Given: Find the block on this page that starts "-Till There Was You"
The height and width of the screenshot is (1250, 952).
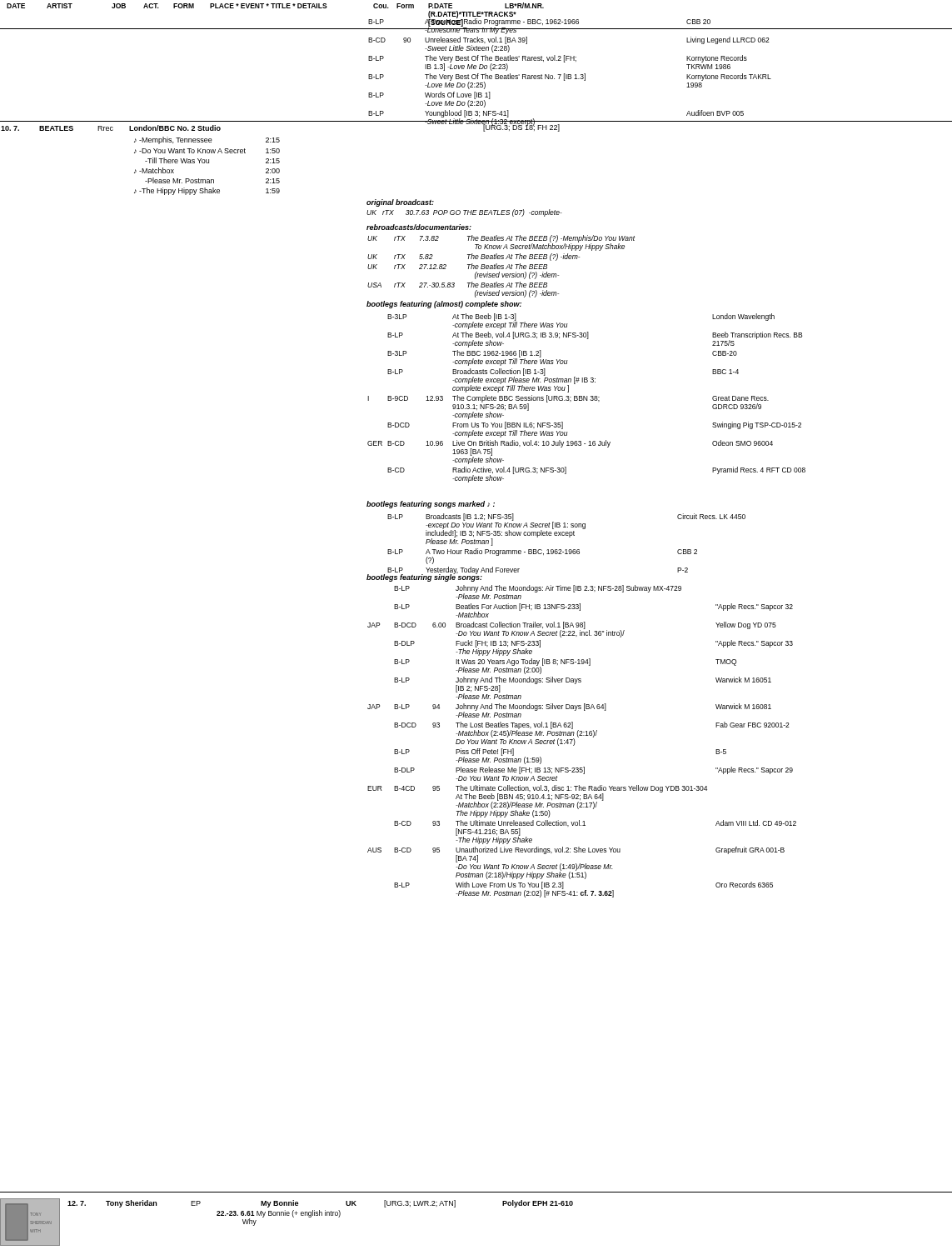Looking at the screenshot, I should pos(142,161).
